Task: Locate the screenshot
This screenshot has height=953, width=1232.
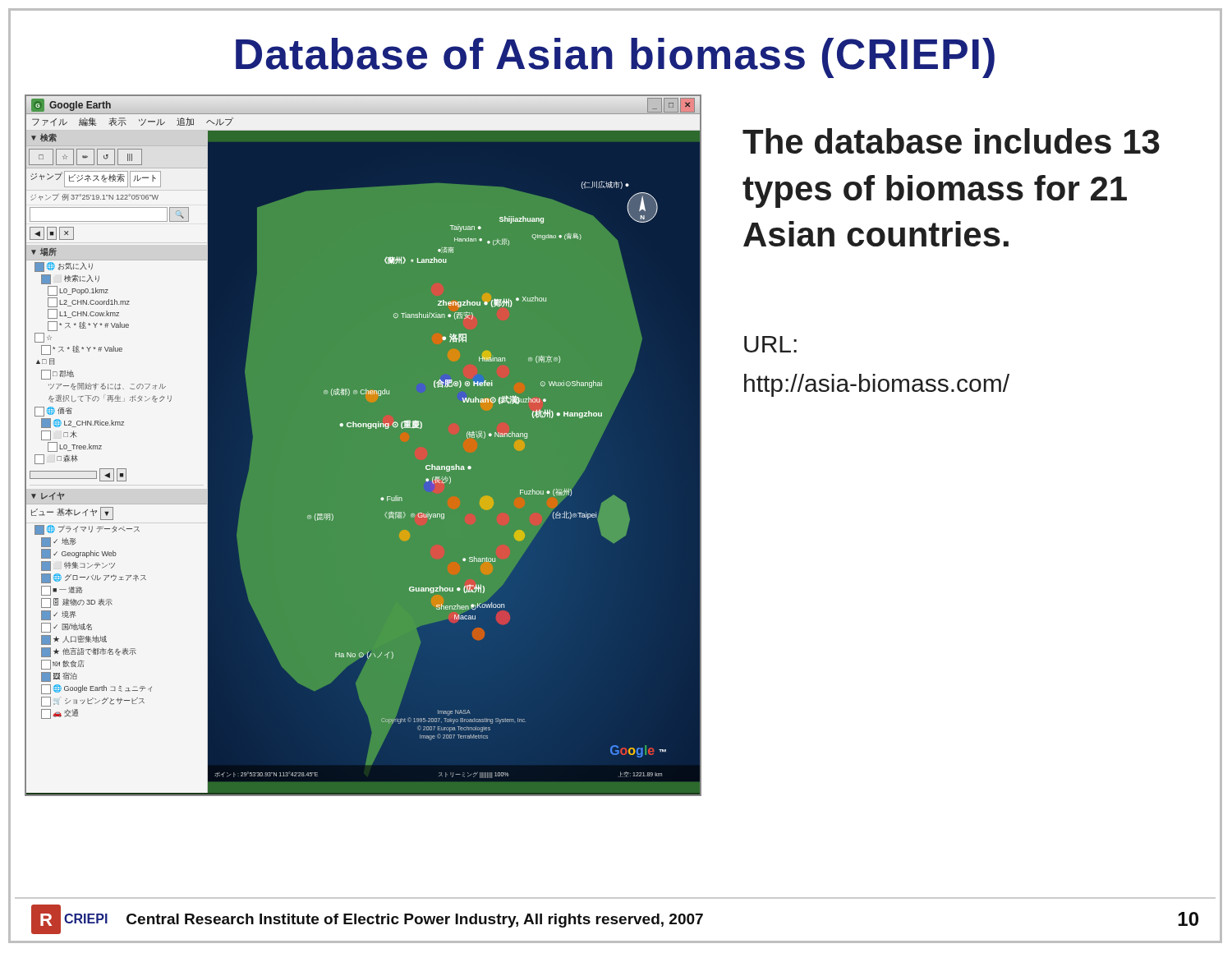Action: click(x=363, y=445)
